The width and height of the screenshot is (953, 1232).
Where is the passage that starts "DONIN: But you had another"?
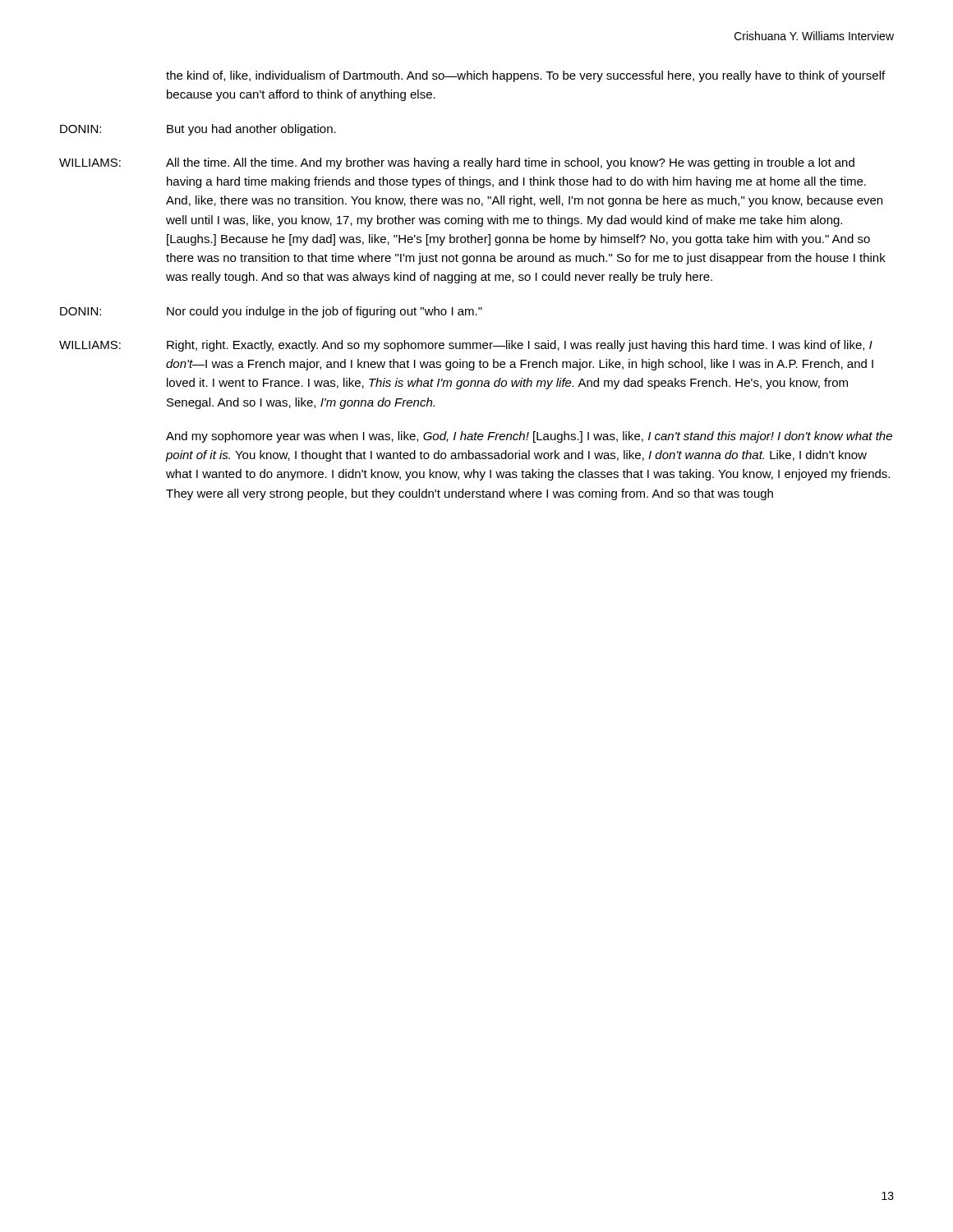click(x=198, y=130)
